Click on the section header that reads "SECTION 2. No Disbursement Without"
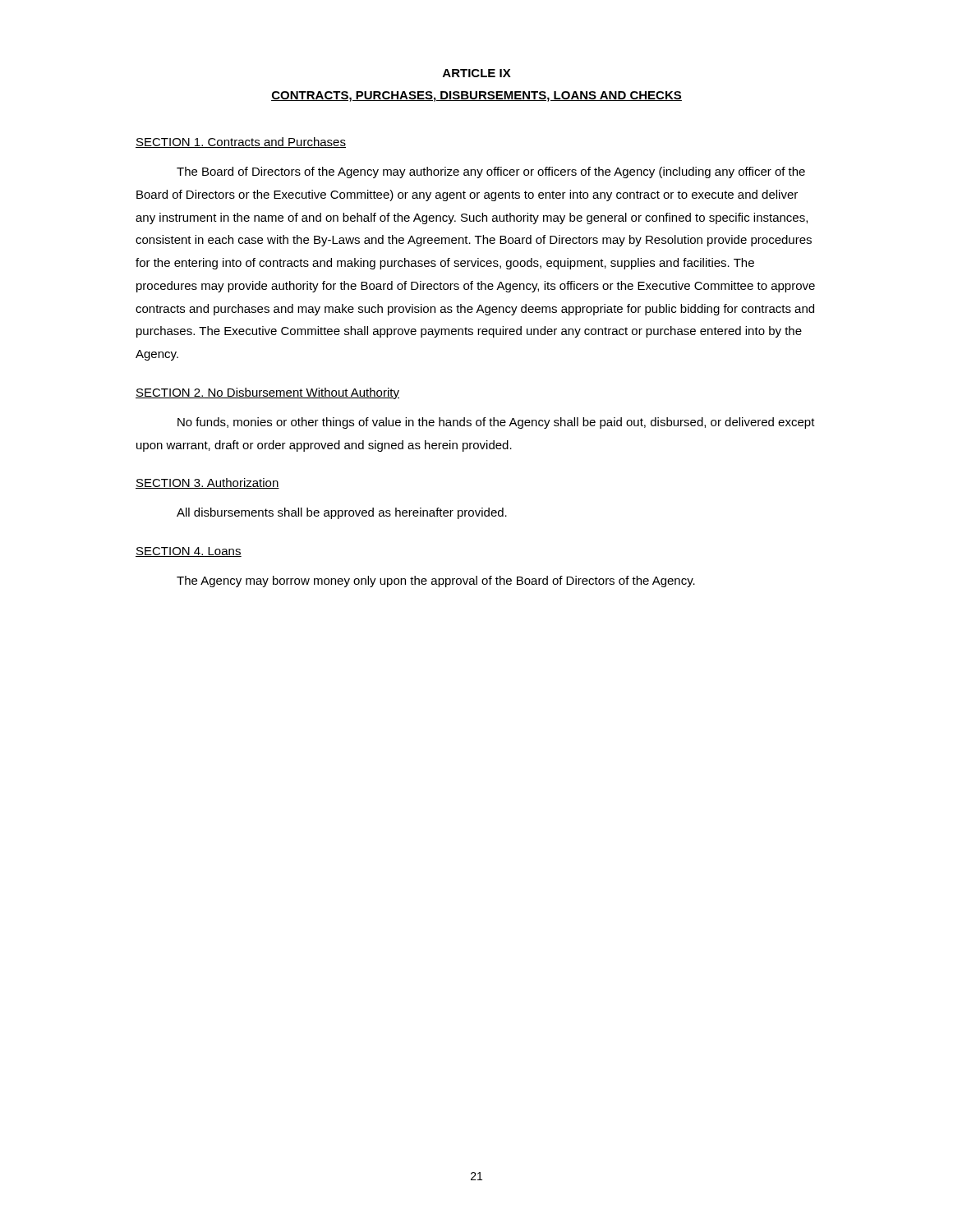The width and height of the screenshot is (953, 1232). (x=267, y=392)
